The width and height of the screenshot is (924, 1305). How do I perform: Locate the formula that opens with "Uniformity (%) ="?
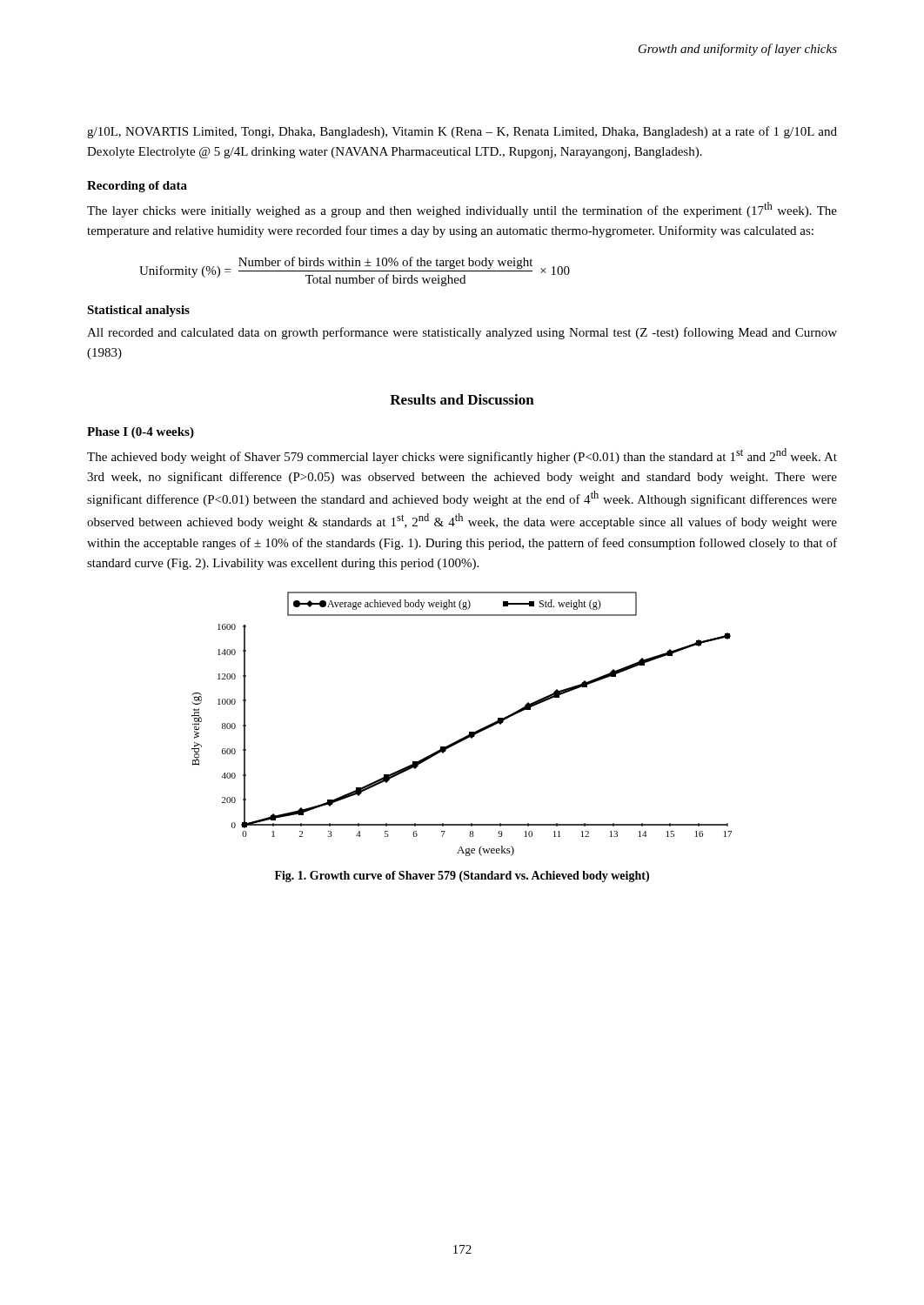355,271
